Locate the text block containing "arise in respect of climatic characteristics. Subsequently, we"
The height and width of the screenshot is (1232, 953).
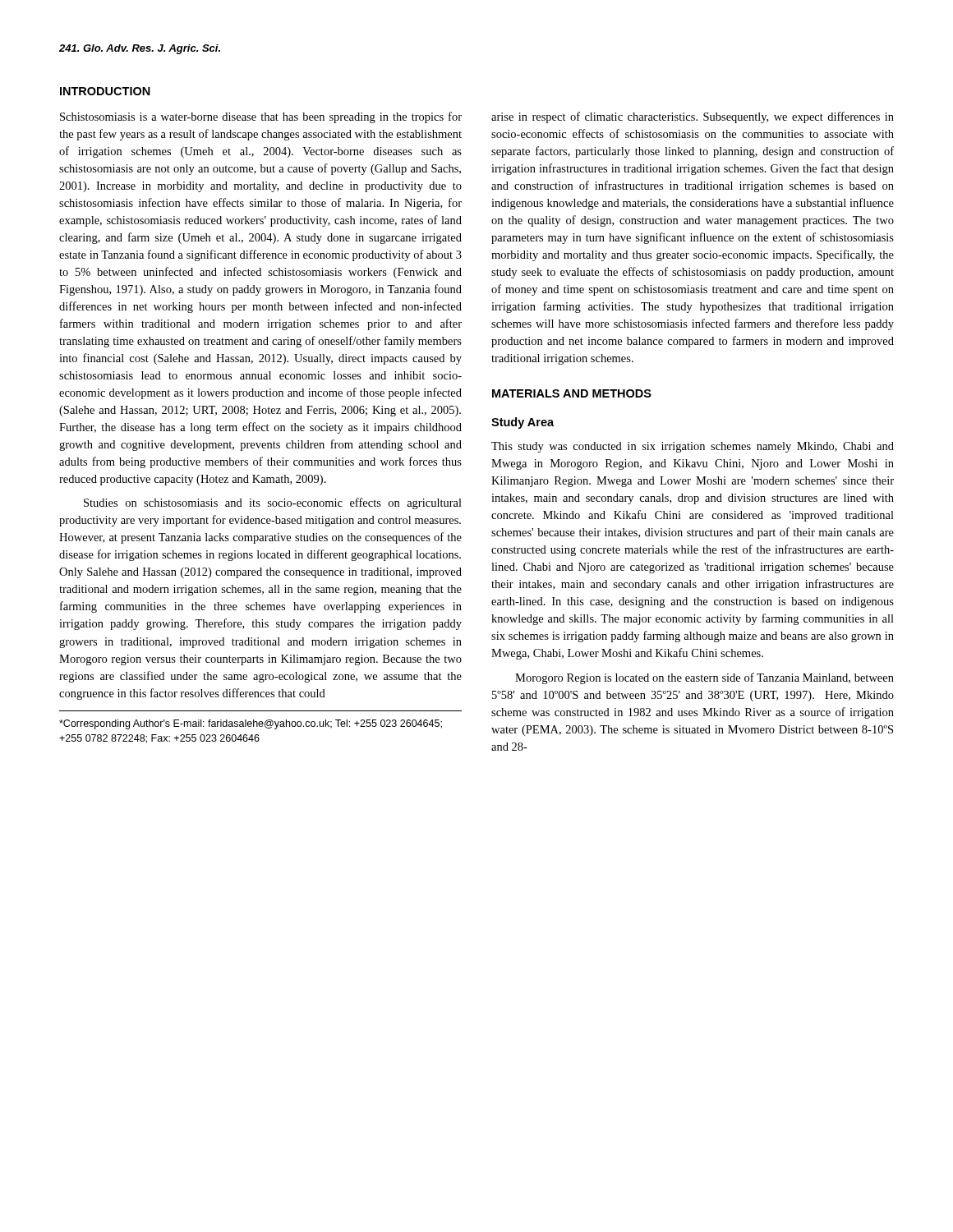click(693, 238)
